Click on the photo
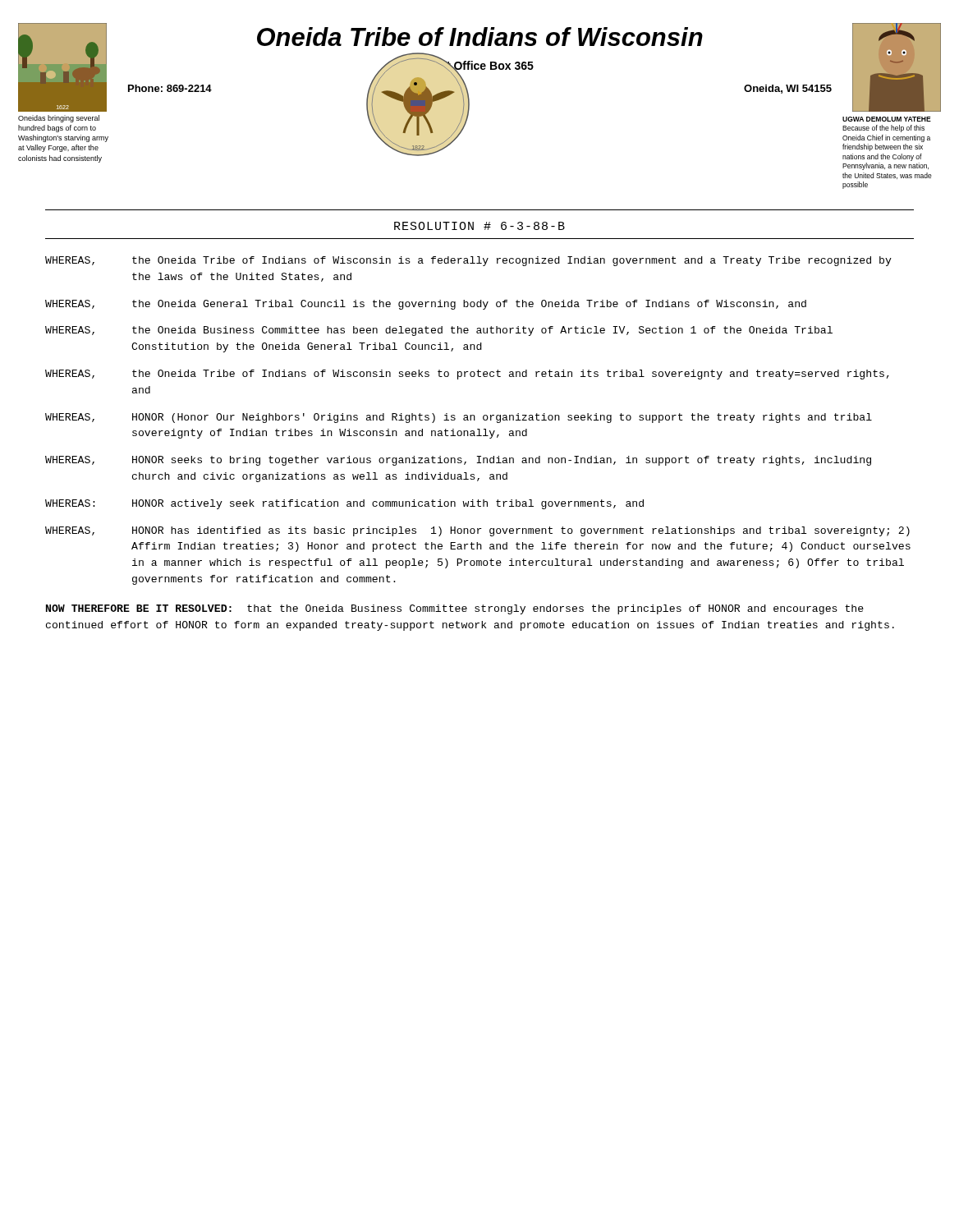This screenshot has height=1232, width=959. pyautogui.click(x=897, y=67)
